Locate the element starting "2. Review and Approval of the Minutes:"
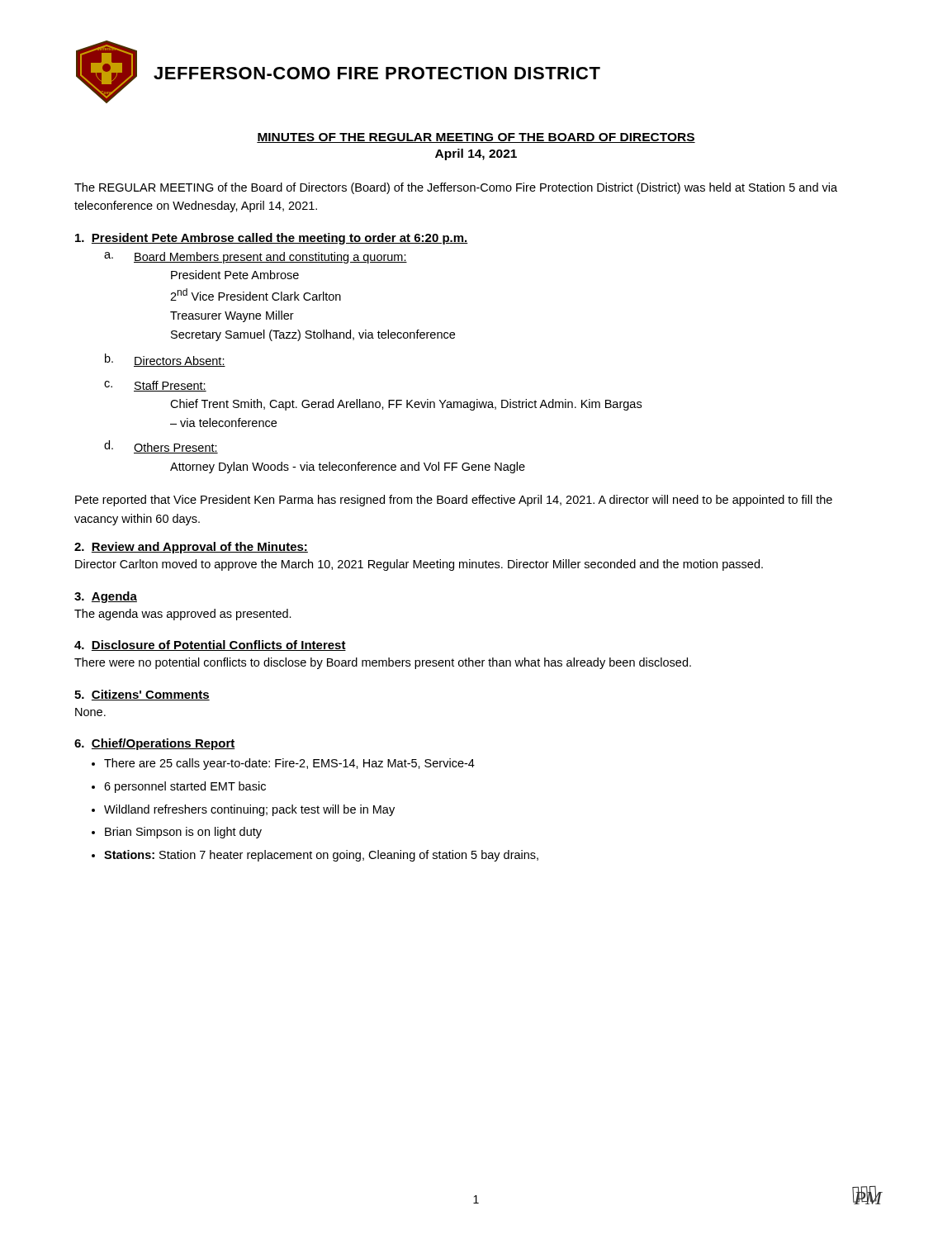The width and height of the screenshot is (952, 1239). 476,557
